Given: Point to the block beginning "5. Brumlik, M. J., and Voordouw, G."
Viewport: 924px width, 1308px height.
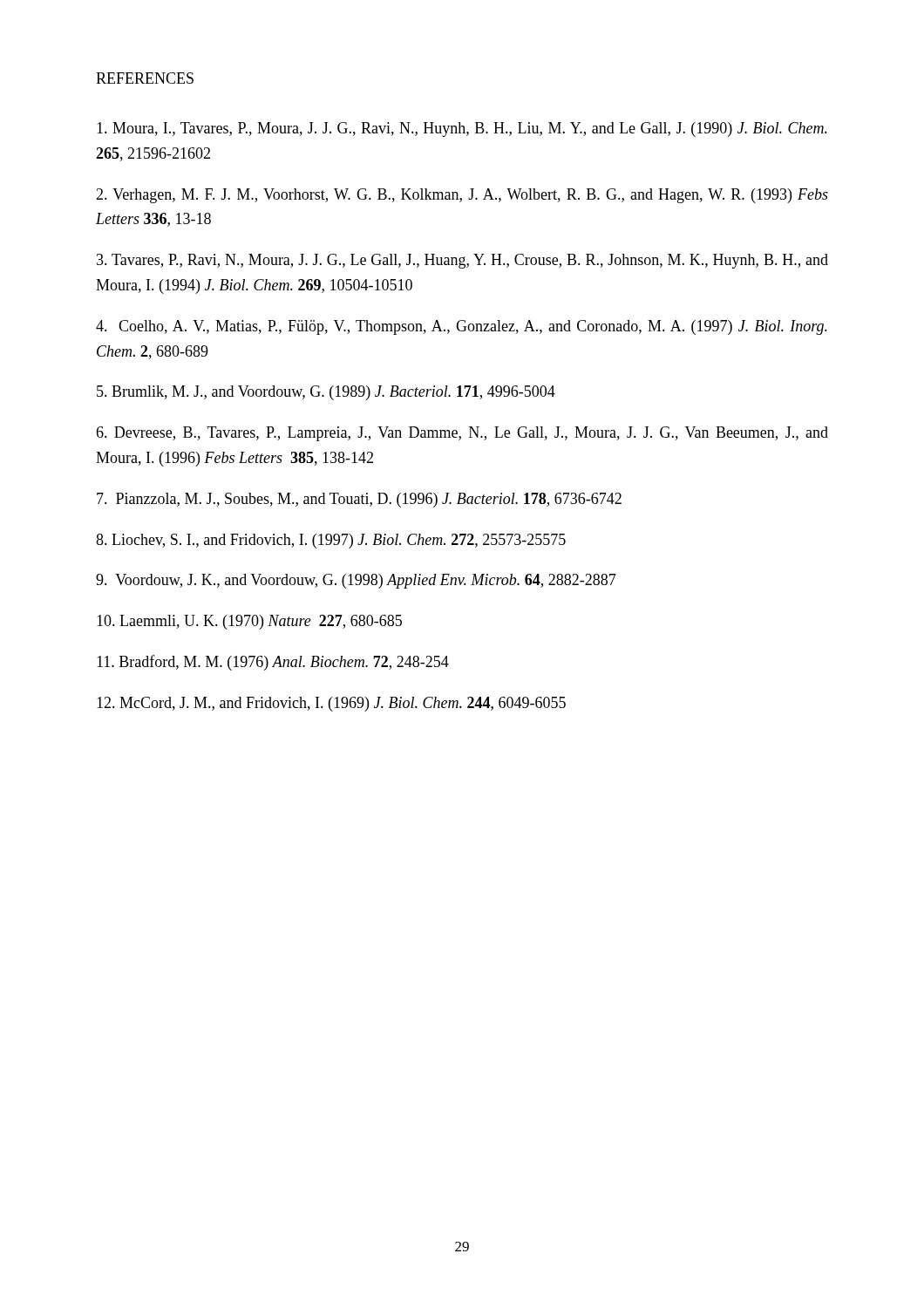Looking at the screenshot, I should coord(325,392).
